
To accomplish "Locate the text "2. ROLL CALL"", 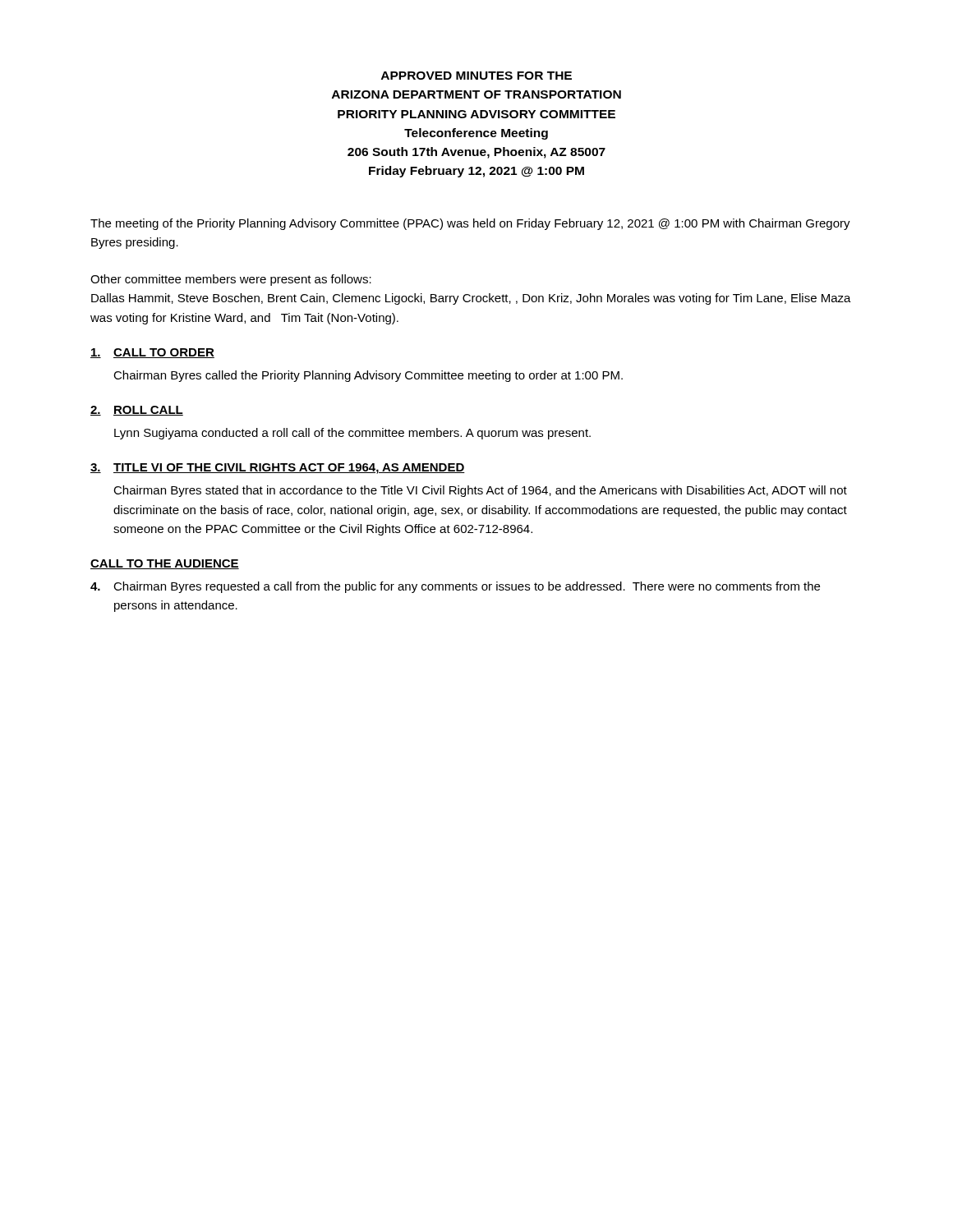I will pos(137,409).
